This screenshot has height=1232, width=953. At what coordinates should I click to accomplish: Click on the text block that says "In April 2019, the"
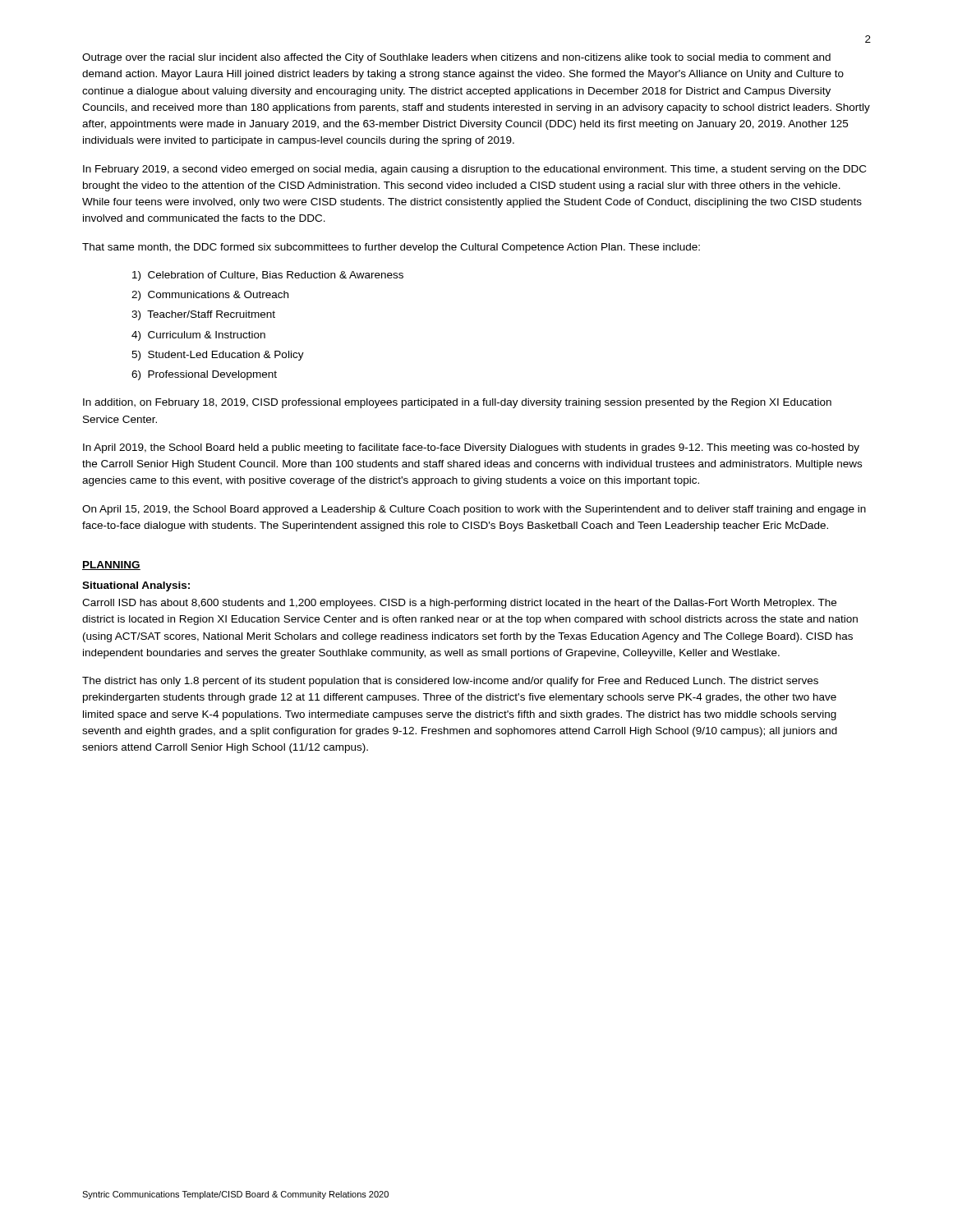click(476, 464)
